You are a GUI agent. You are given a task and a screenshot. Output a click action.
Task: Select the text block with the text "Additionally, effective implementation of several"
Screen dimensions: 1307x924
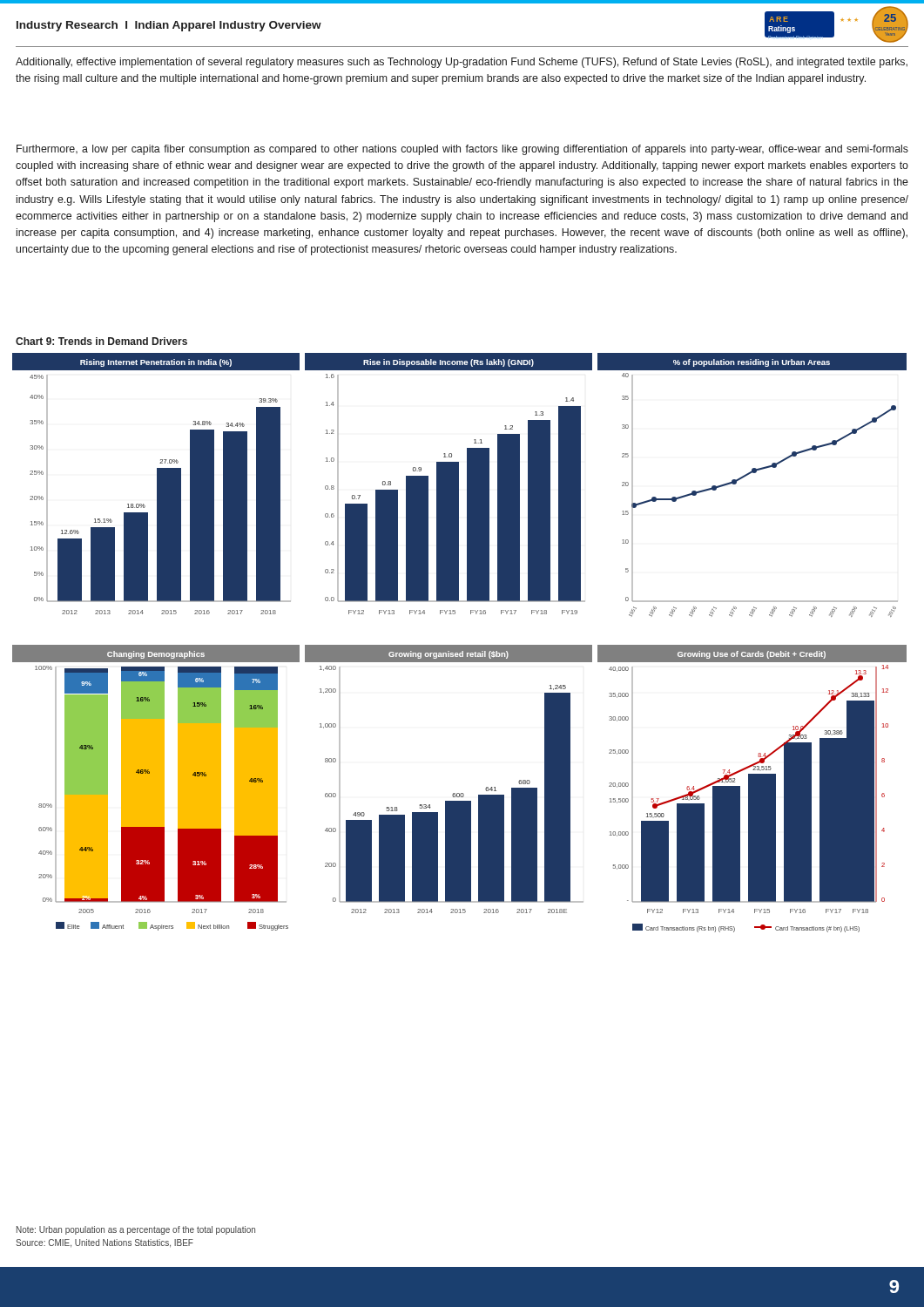462,70
